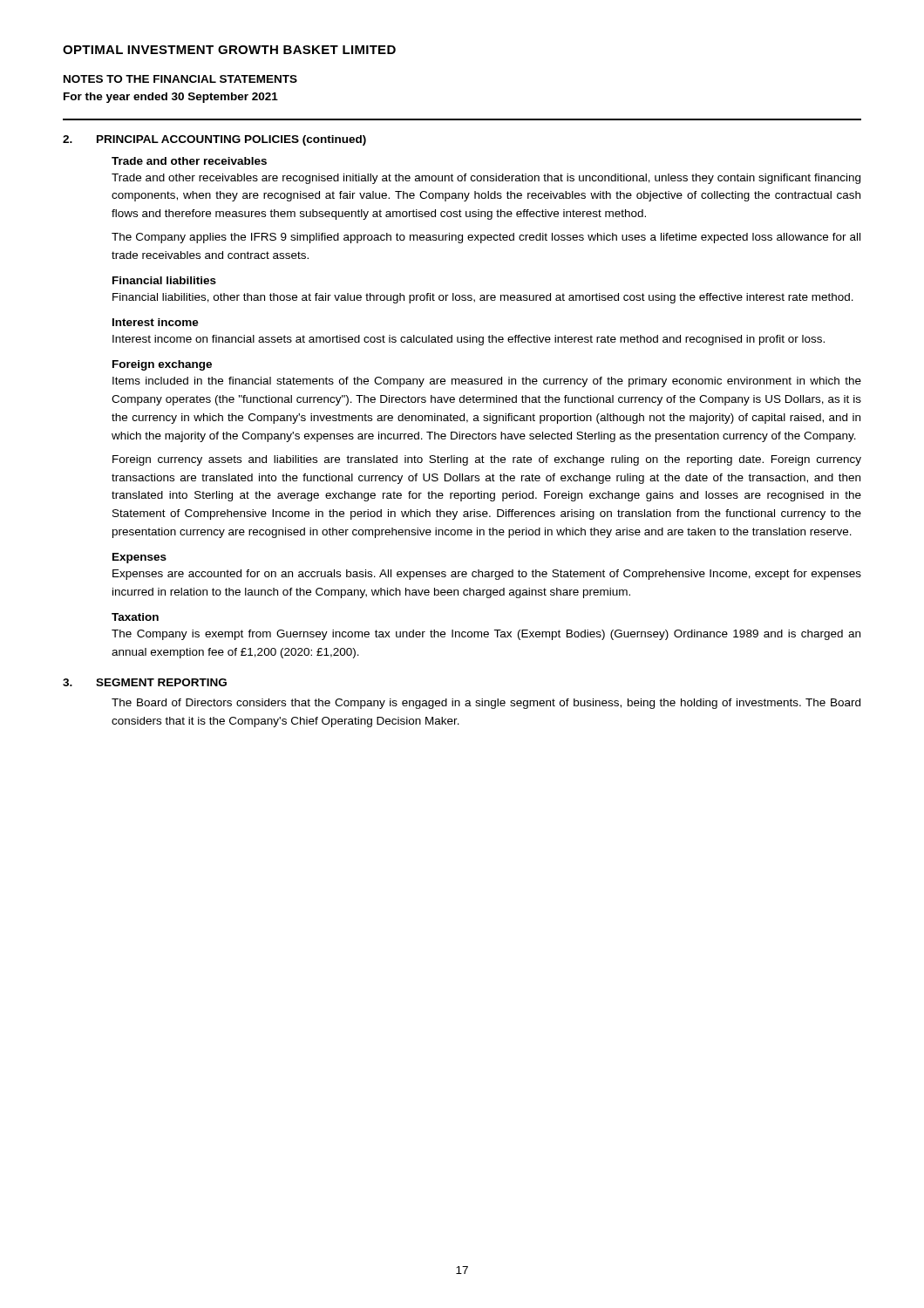
Task: Find the text block starting "Expenses are accounted for on"
Action: pos(486,583)
